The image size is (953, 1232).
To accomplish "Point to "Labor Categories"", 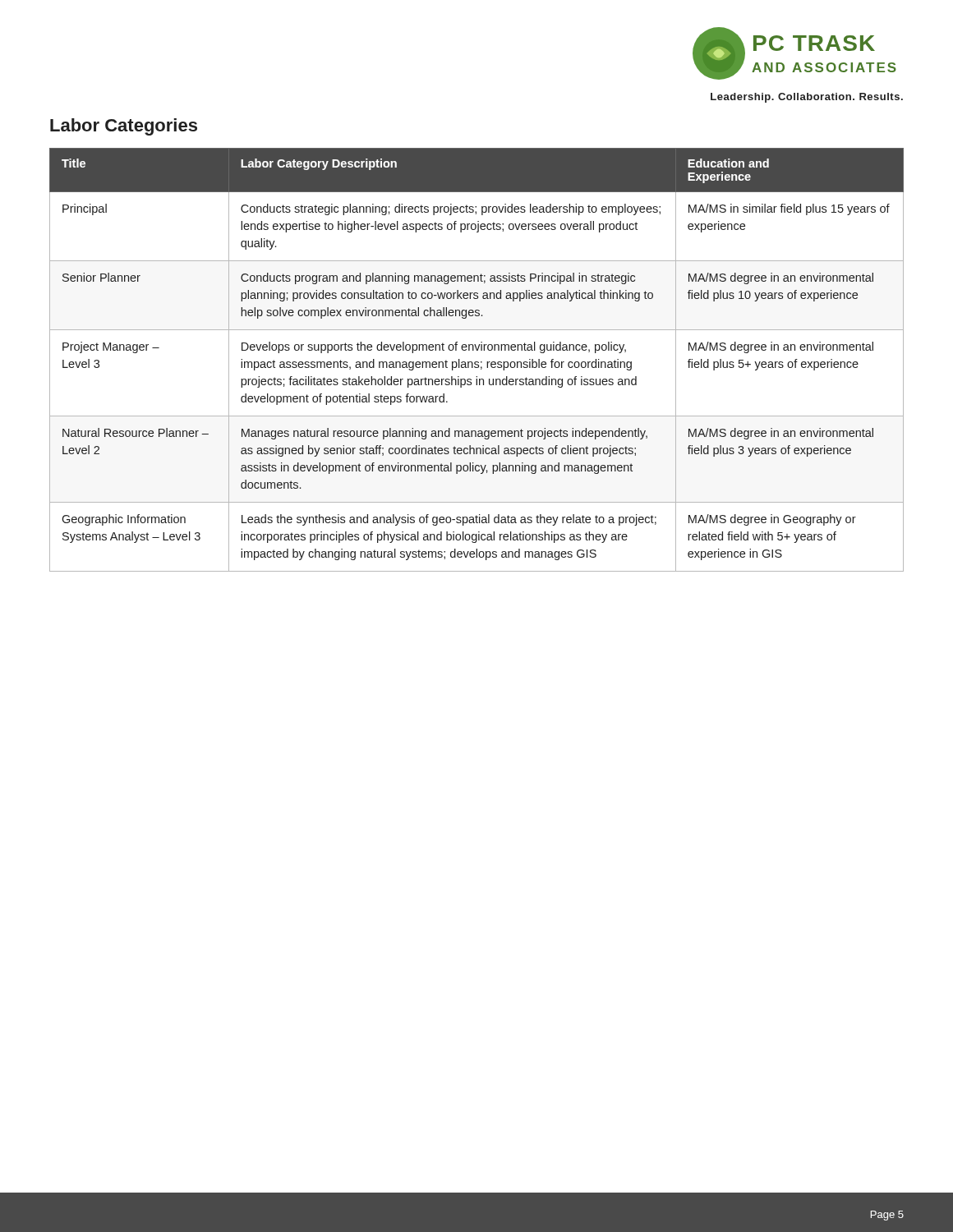I will pos(124,126).
